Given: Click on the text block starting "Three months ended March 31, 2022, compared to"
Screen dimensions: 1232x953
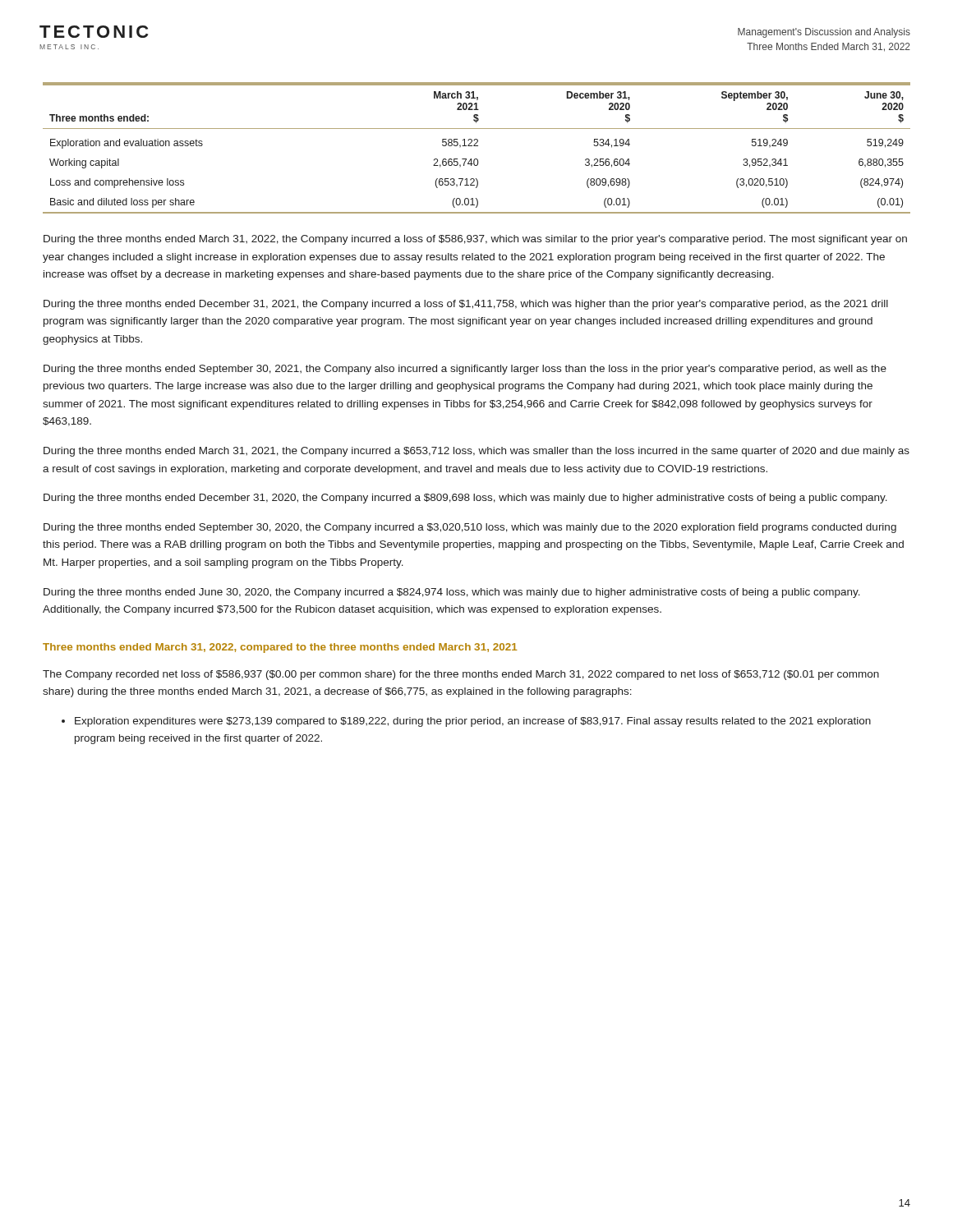Looking at the screenshot, I should [x=280, y=647].
